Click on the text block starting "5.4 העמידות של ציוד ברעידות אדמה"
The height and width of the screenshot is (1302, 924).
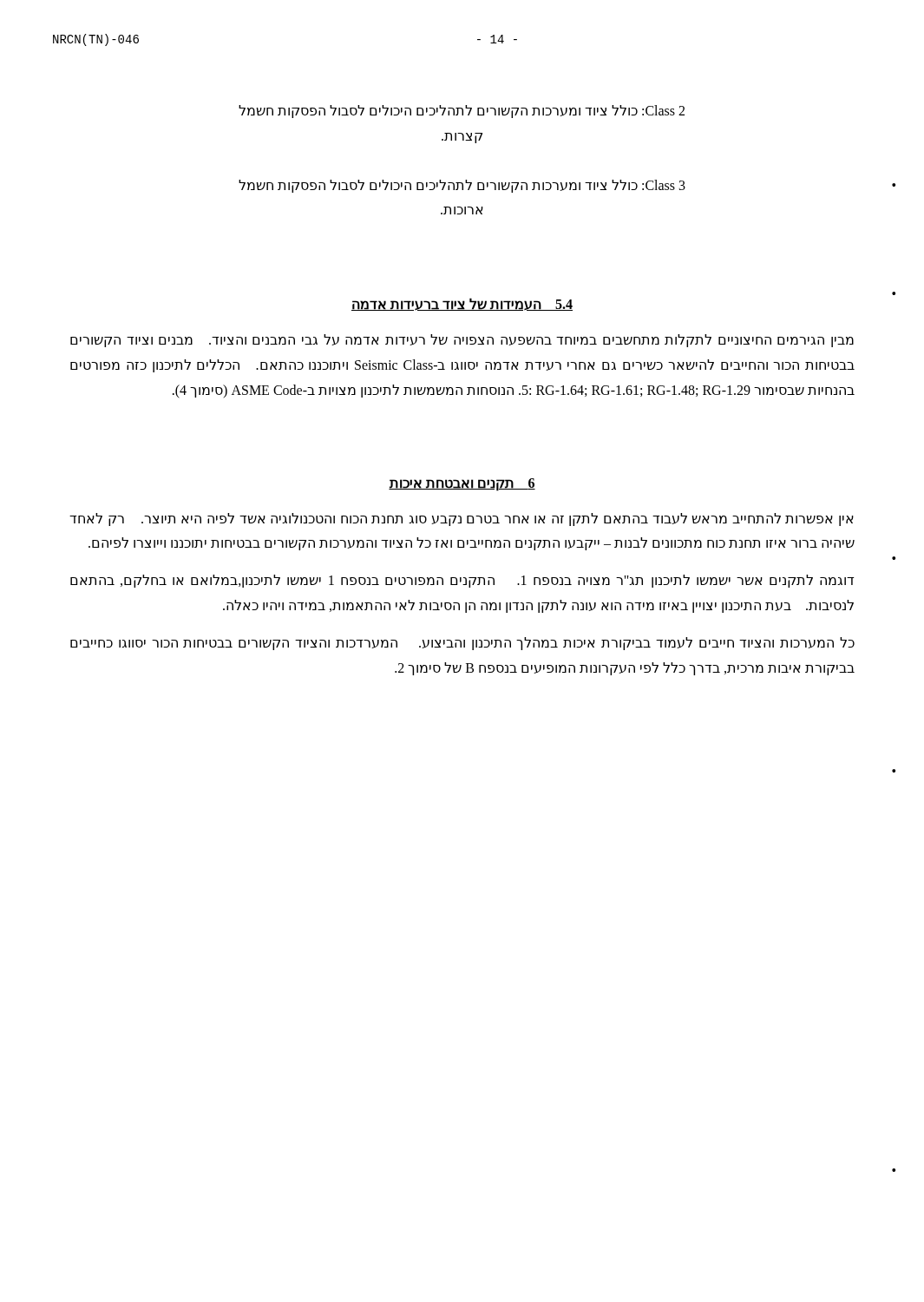coord(462,304)
